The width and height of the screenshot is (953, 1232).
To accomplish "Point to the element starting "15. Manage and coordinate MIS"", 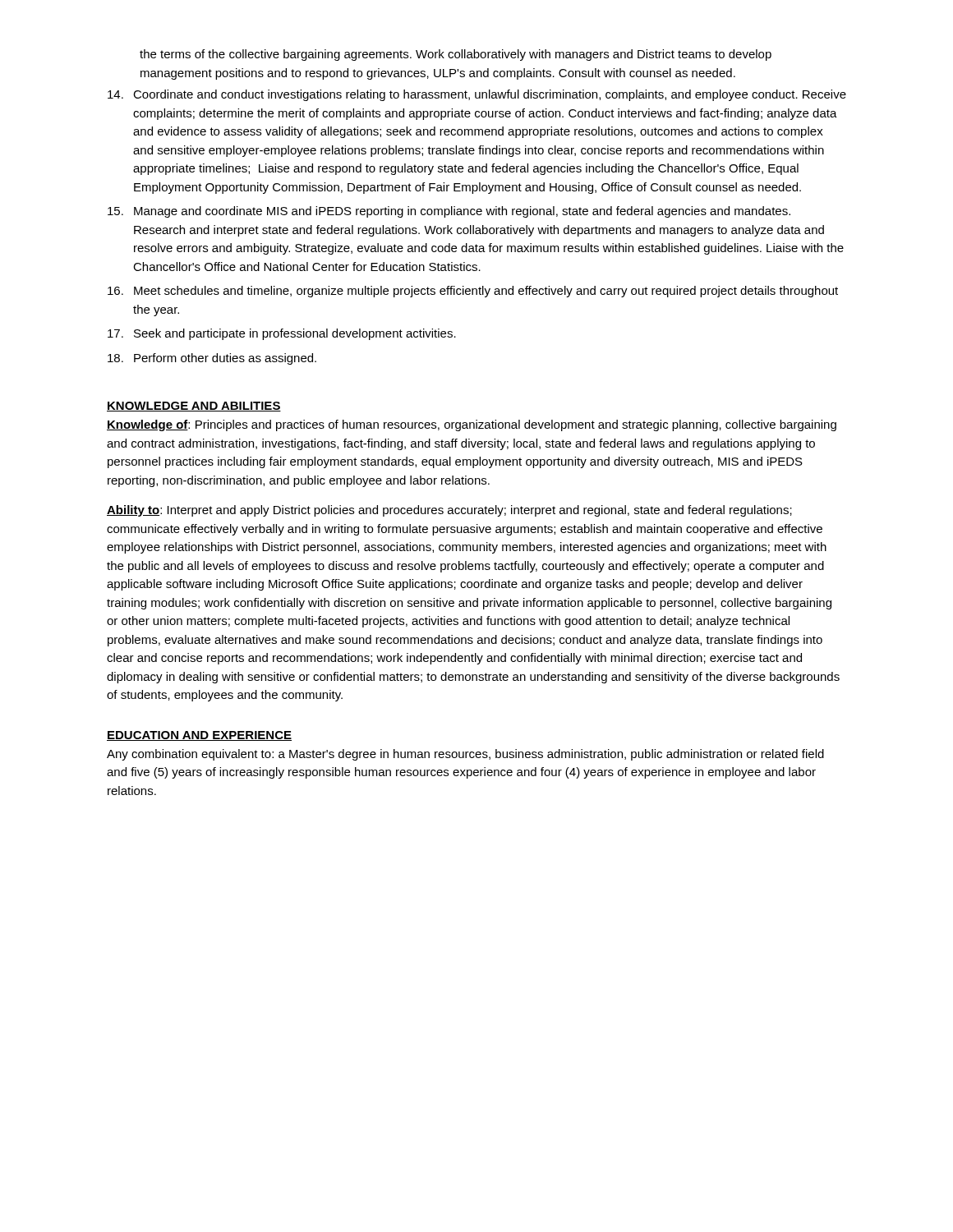I will [476, 239].
